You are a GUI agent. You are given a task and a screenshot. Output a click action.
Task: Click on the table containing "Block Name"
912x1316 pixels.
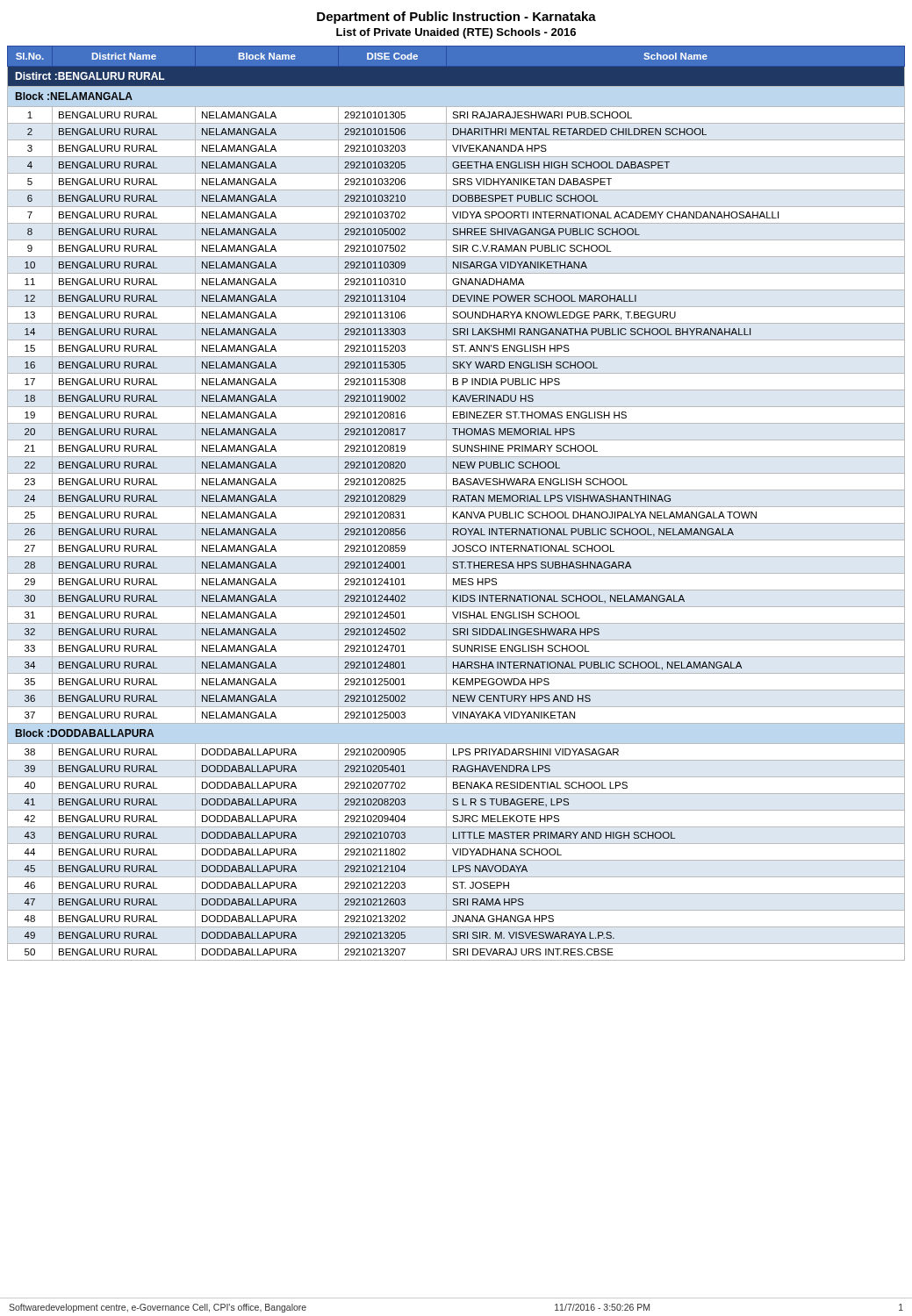tap(456, 503)
